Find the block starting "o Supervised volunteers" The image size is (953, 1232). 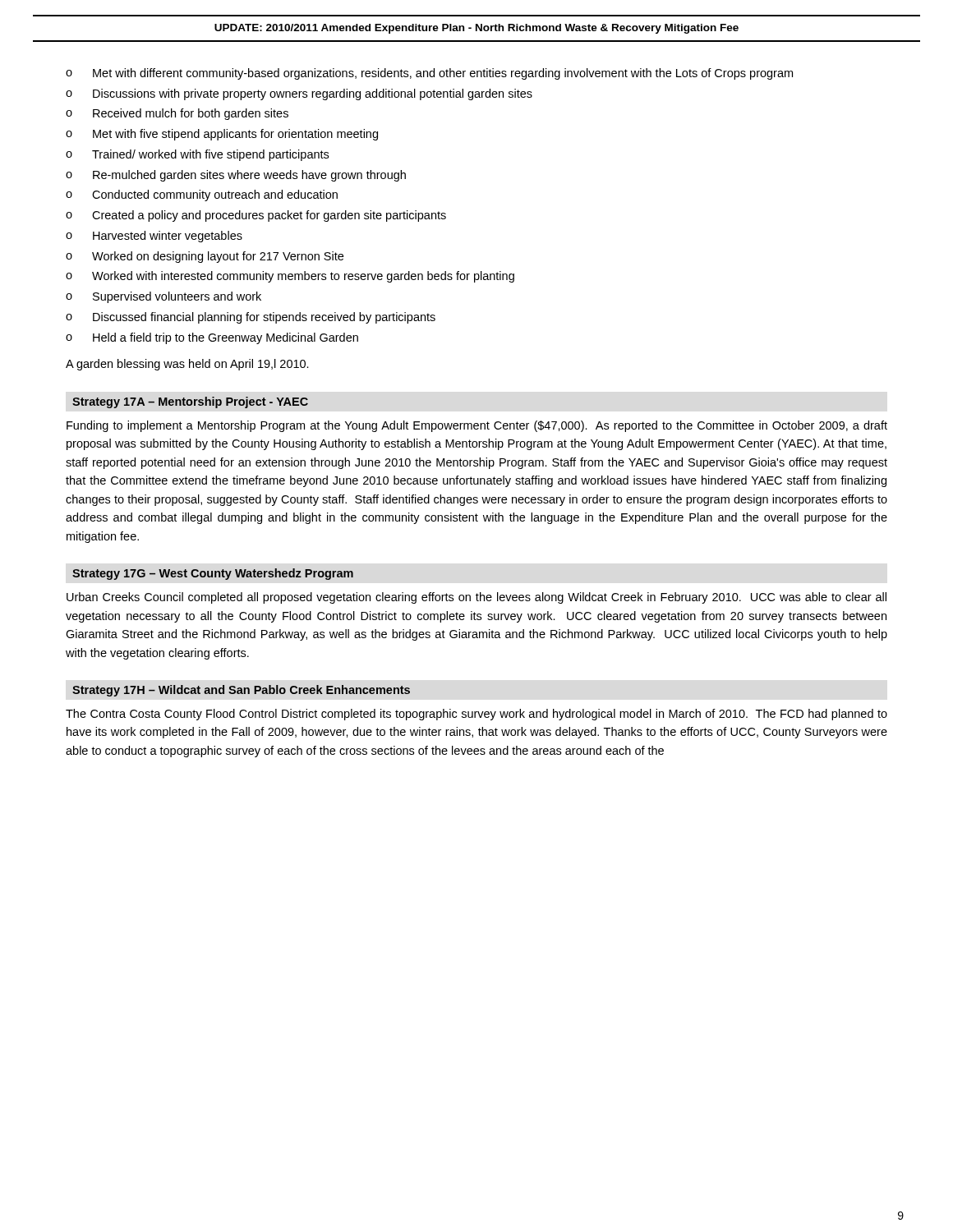pos(163,297)
